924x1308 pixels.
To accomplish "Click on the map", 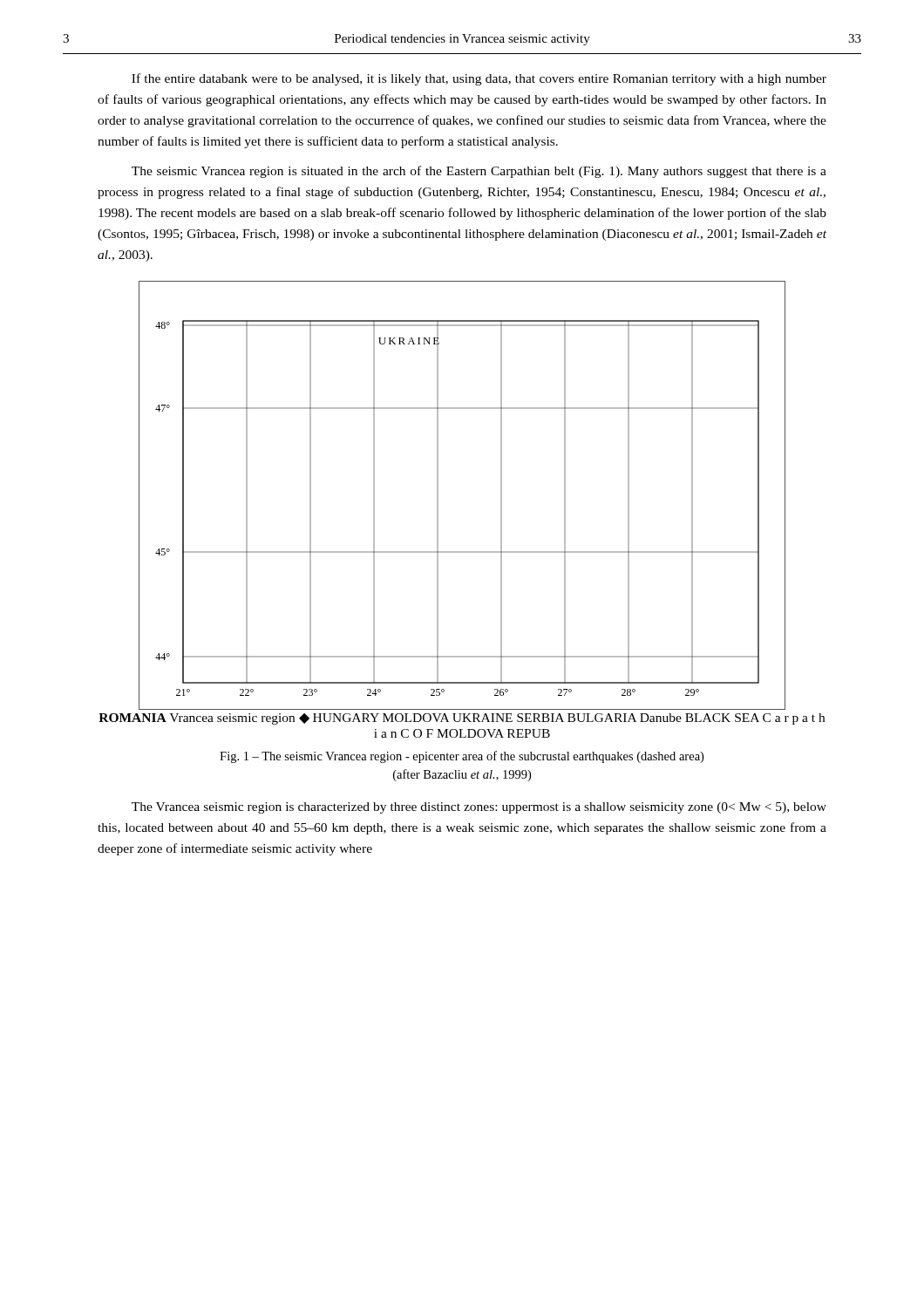I will (x=462, y=511).
